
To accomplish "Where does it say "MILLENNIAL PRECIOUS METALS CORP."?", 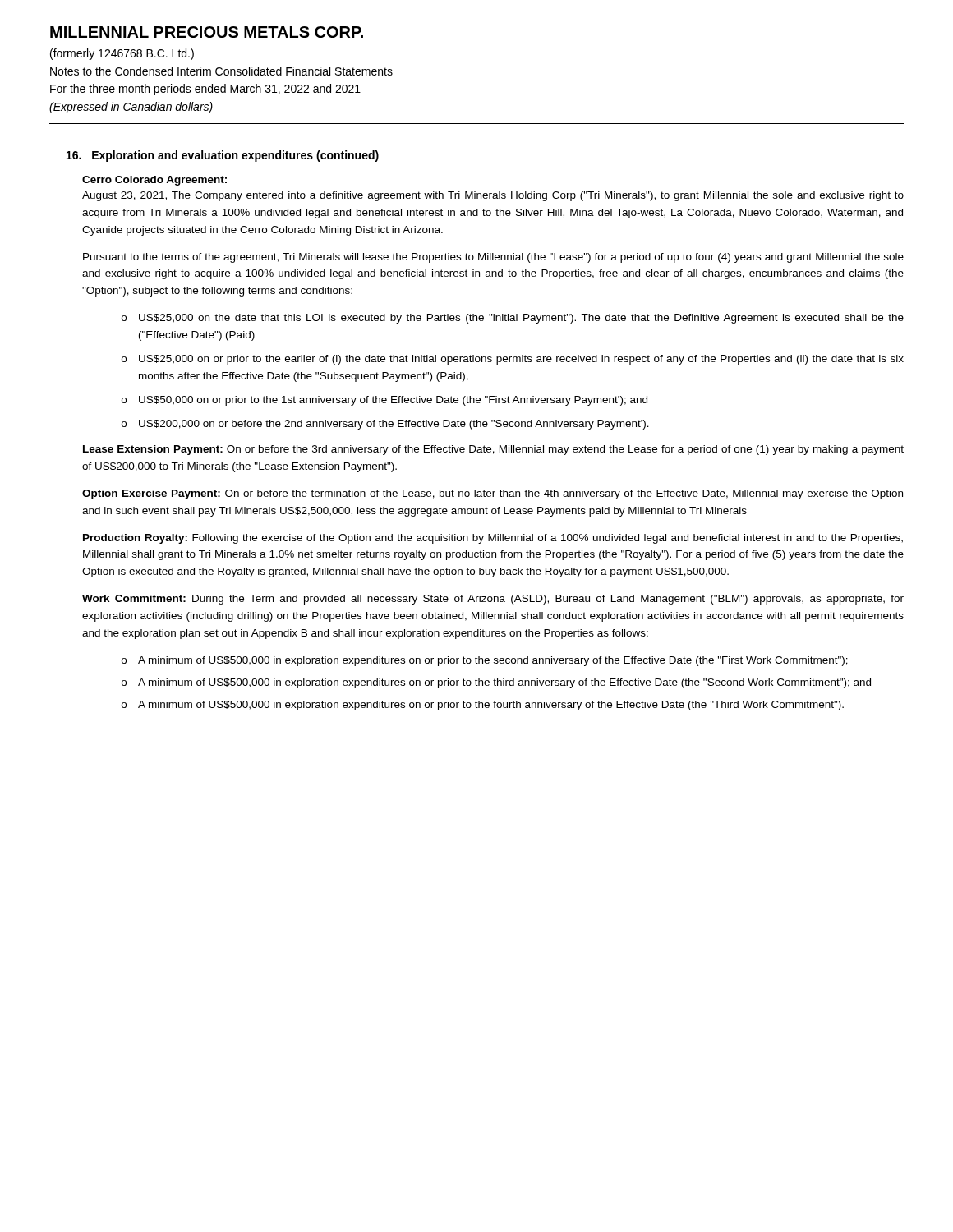I will (207, 32).
